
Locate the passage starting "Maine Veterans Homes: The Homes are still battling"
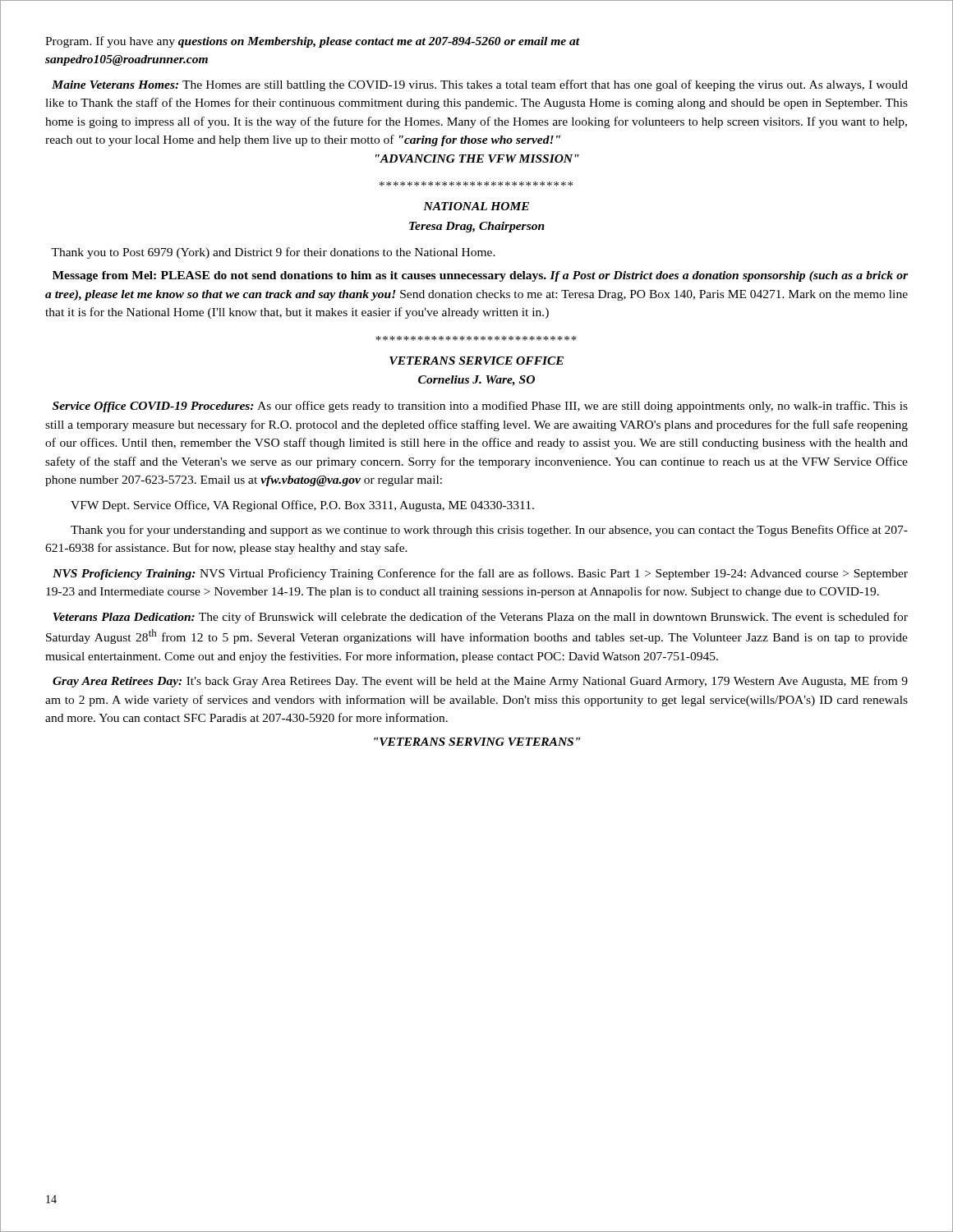[x=476, y=122]
